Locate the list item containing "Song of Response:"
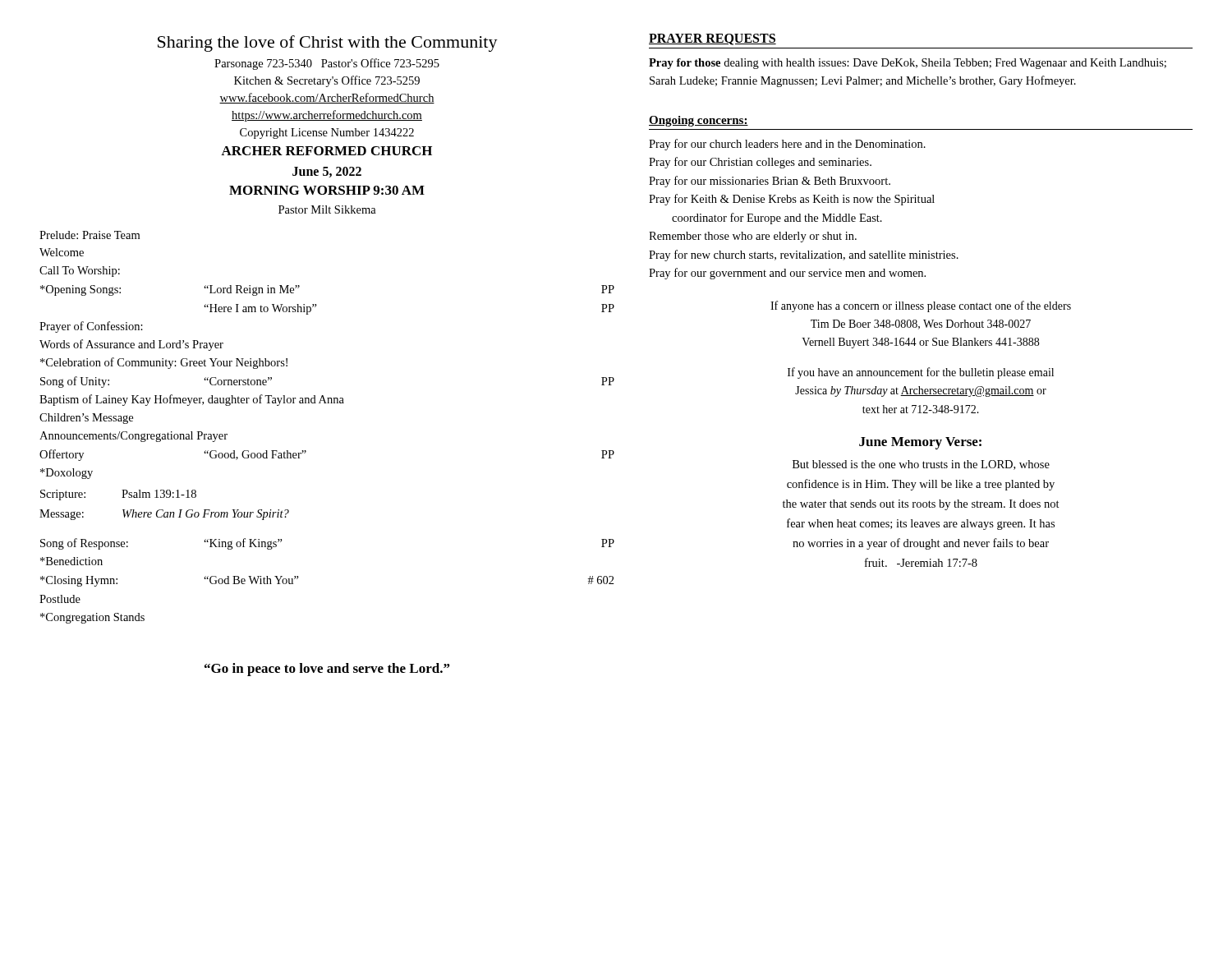Viewport: 1232px width, 953px height. coord(86,543)
